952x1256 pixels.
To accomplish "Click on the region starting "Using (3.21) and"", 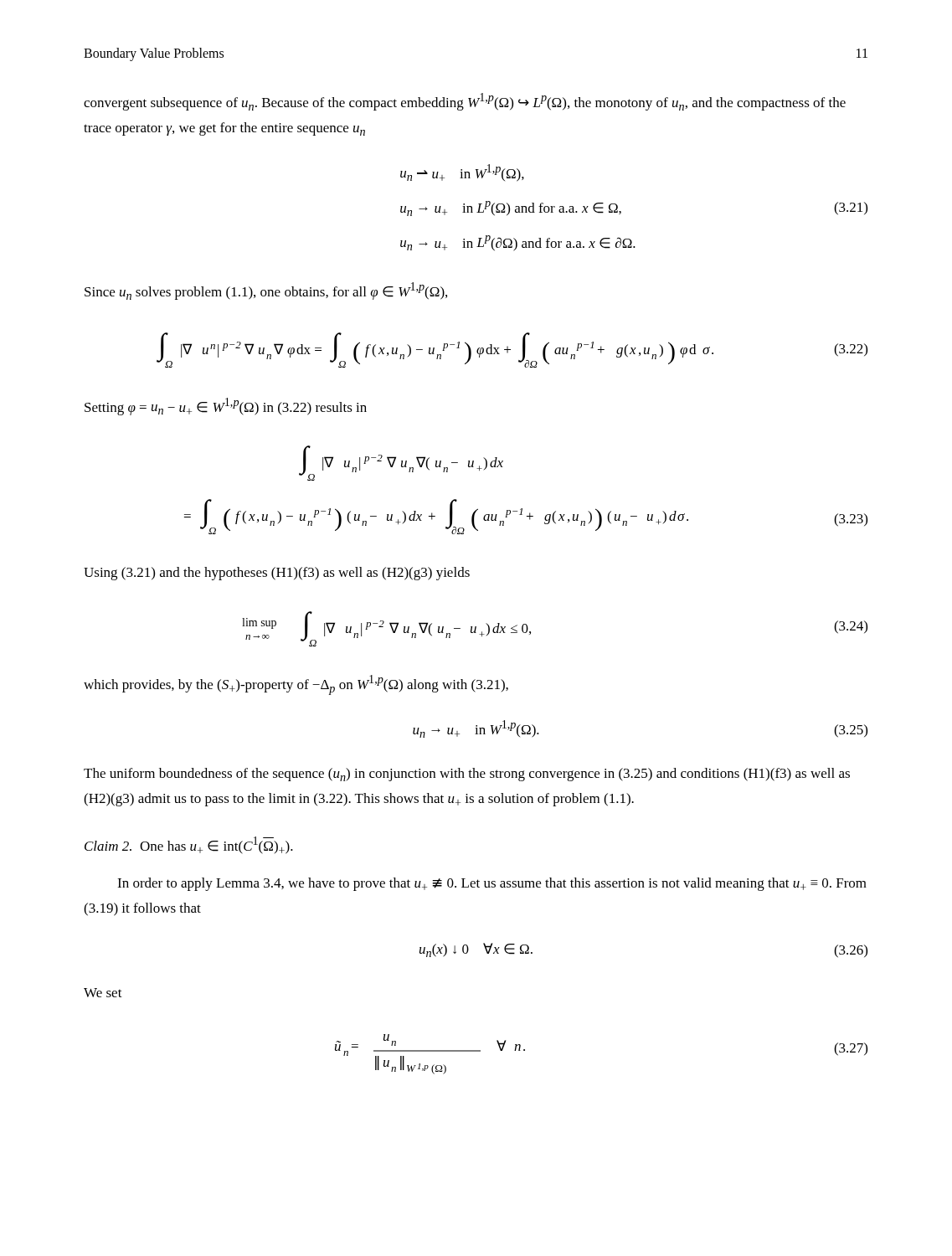I will [x=277, y=573].
